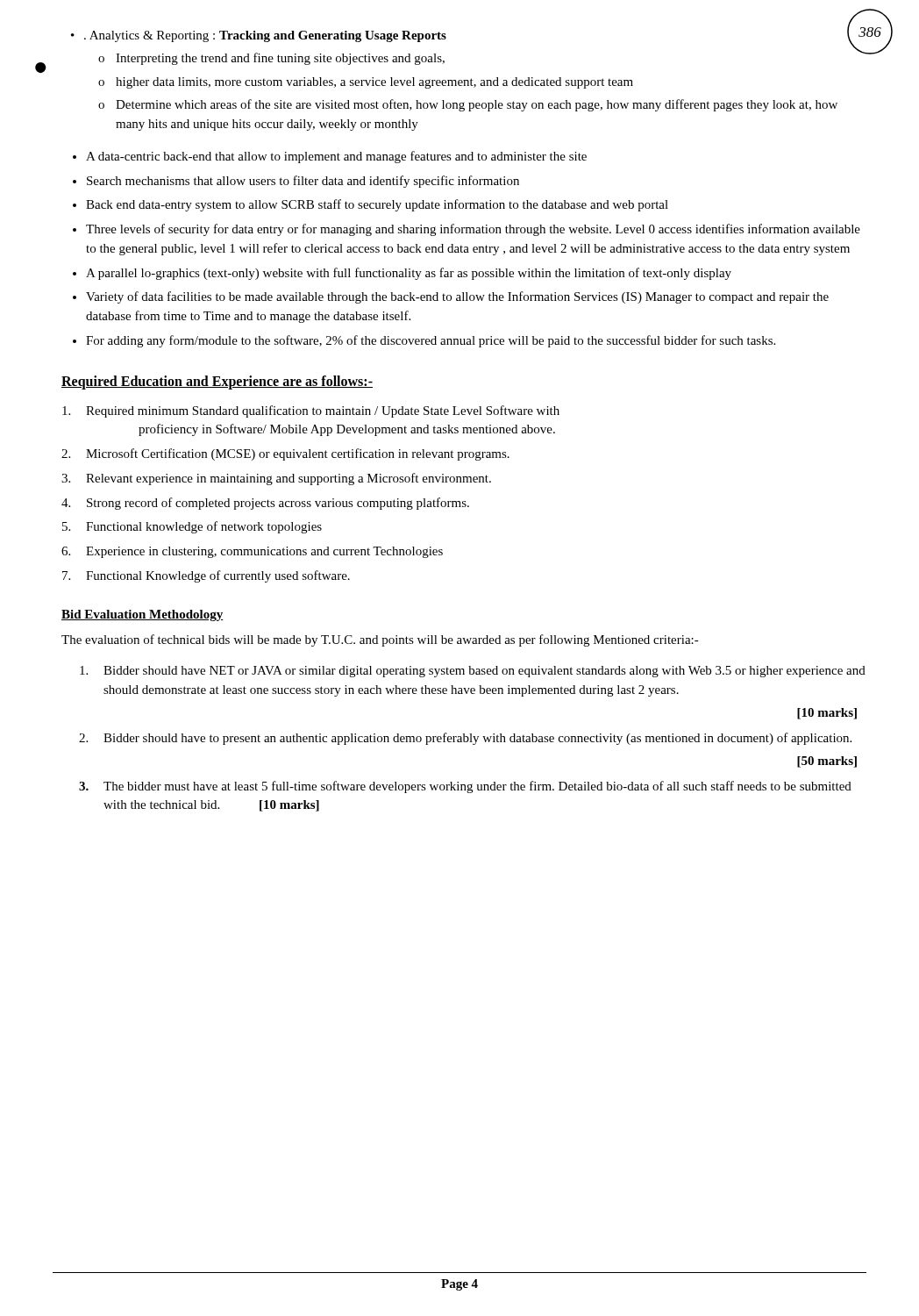Find the text starting "• . Analytics & Reporting : Tracking and"
This screenshot has width=919, height=1316.
coord(468,81)
